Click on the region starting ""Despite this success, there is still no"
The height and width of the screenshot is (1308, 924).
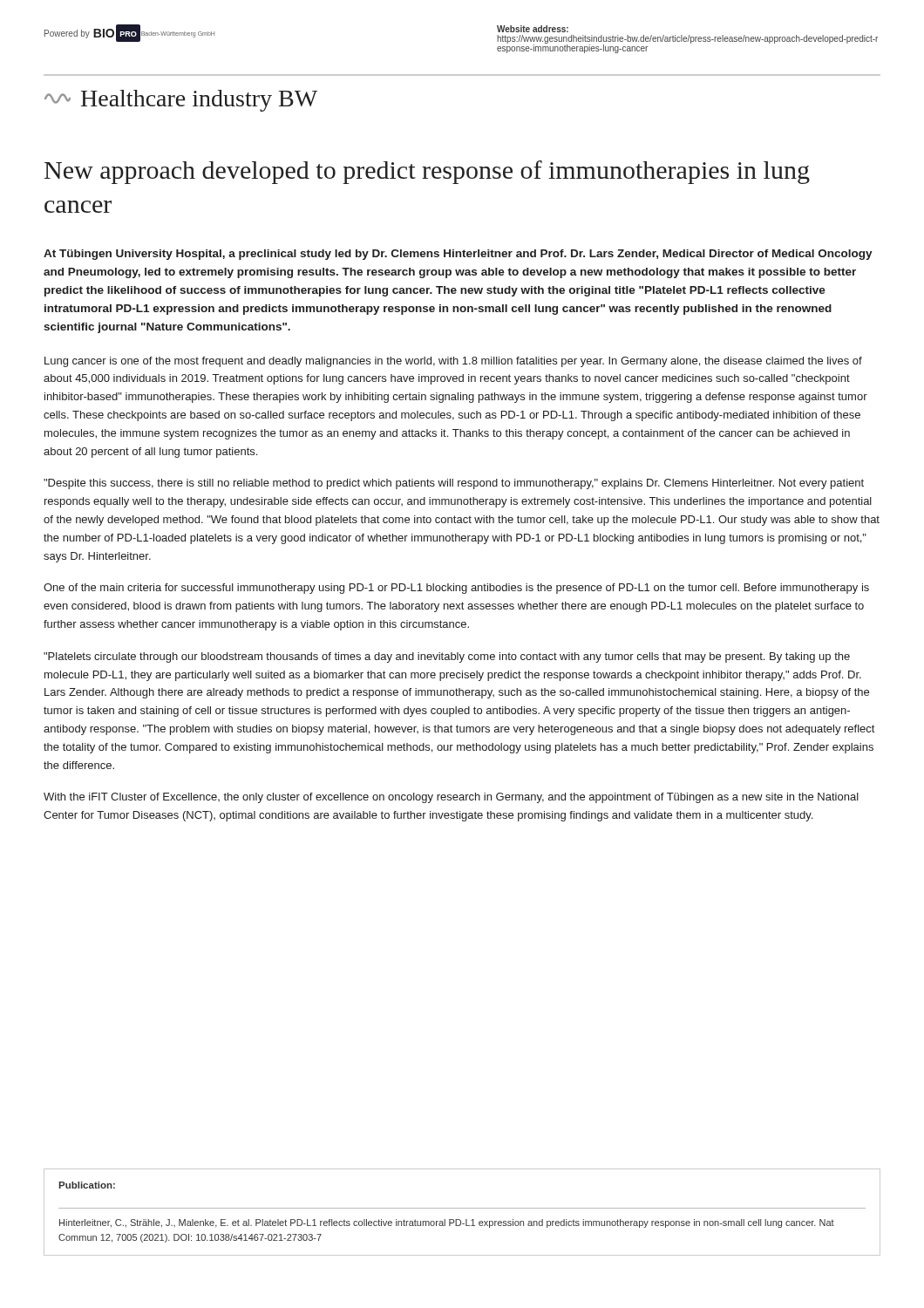point(462,520)
